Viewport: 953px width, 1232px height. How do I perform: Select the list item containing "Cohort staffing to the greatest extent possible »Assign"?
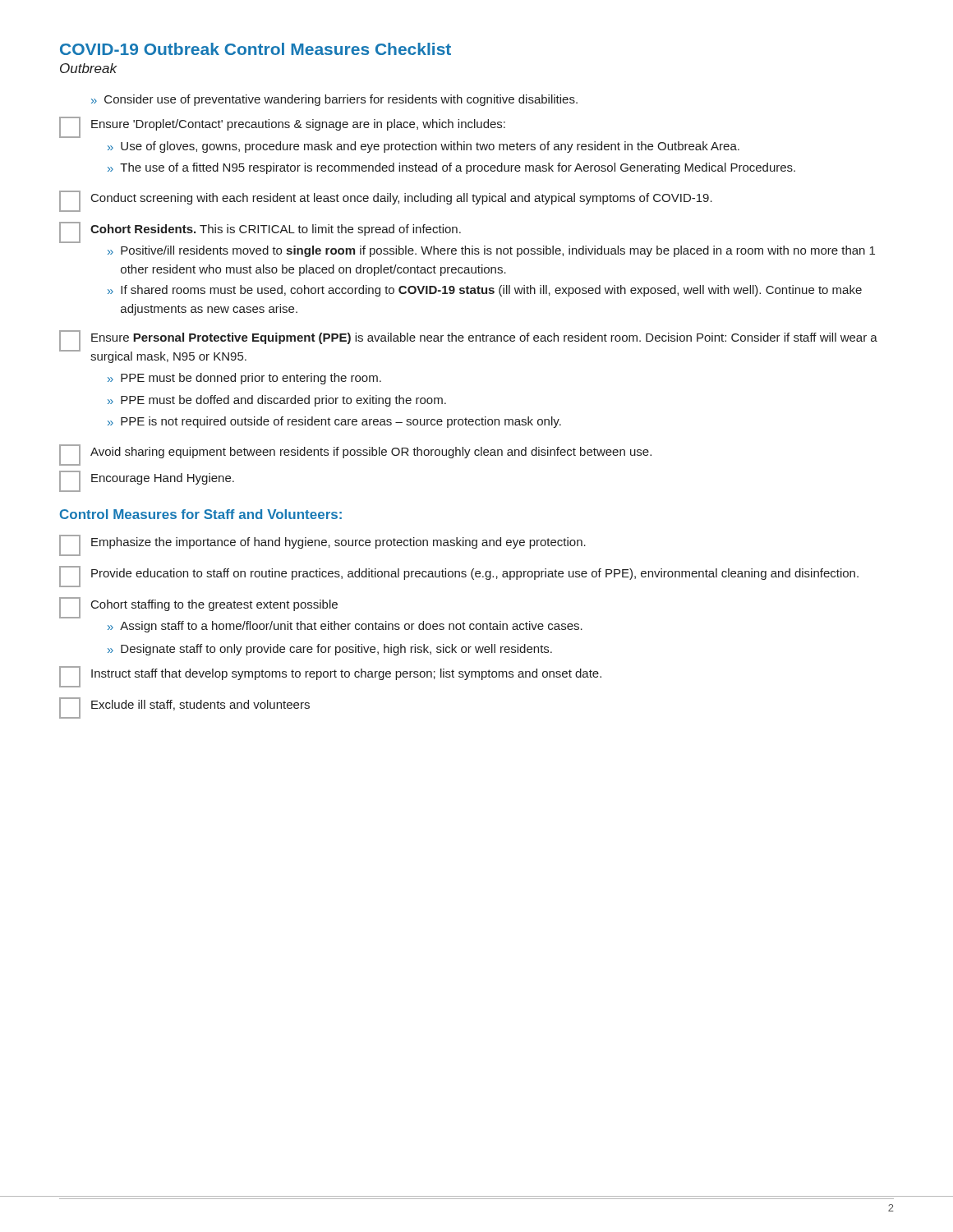tap(476, 628)
